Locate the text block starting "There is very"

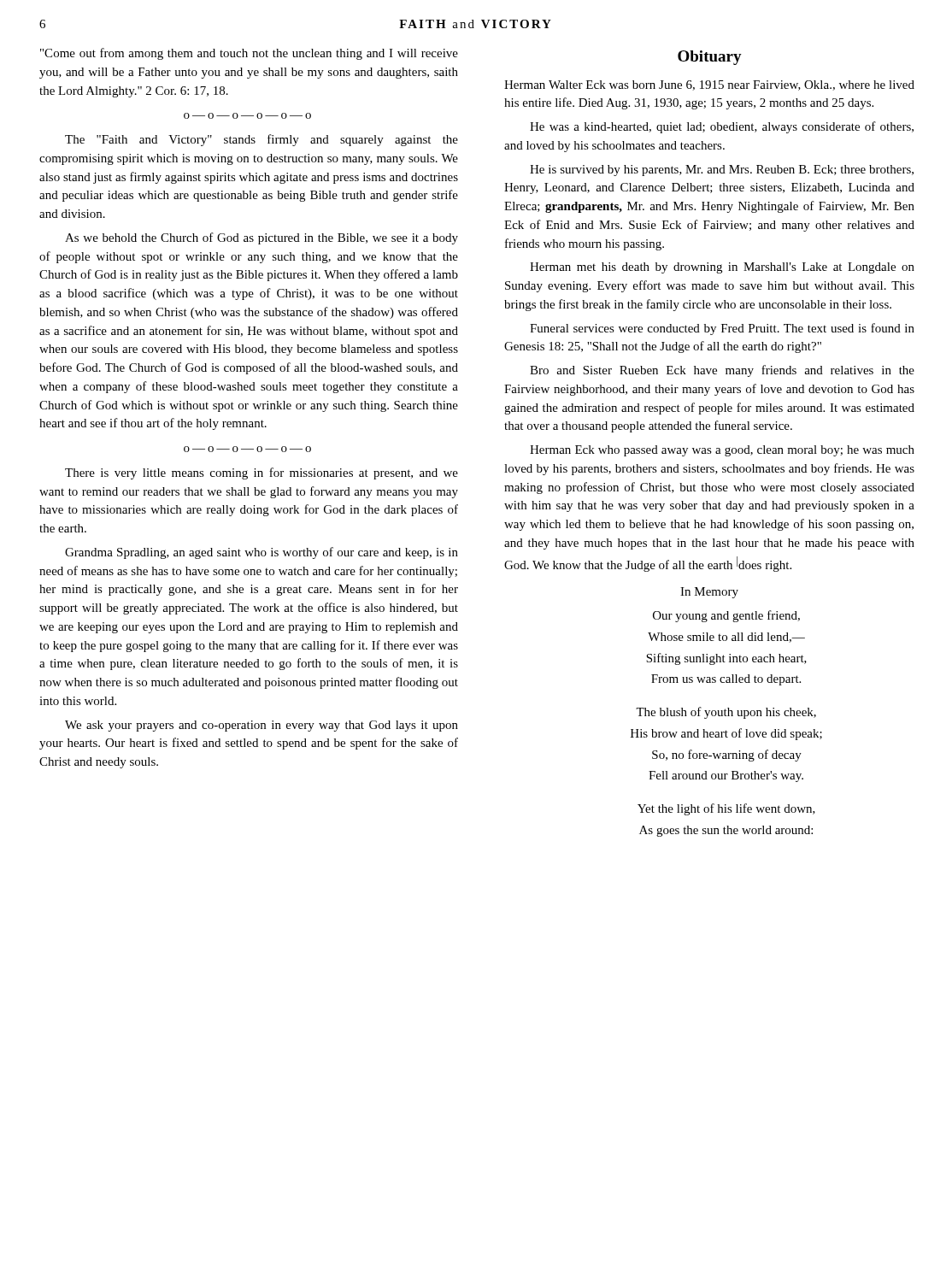[249, 501]
